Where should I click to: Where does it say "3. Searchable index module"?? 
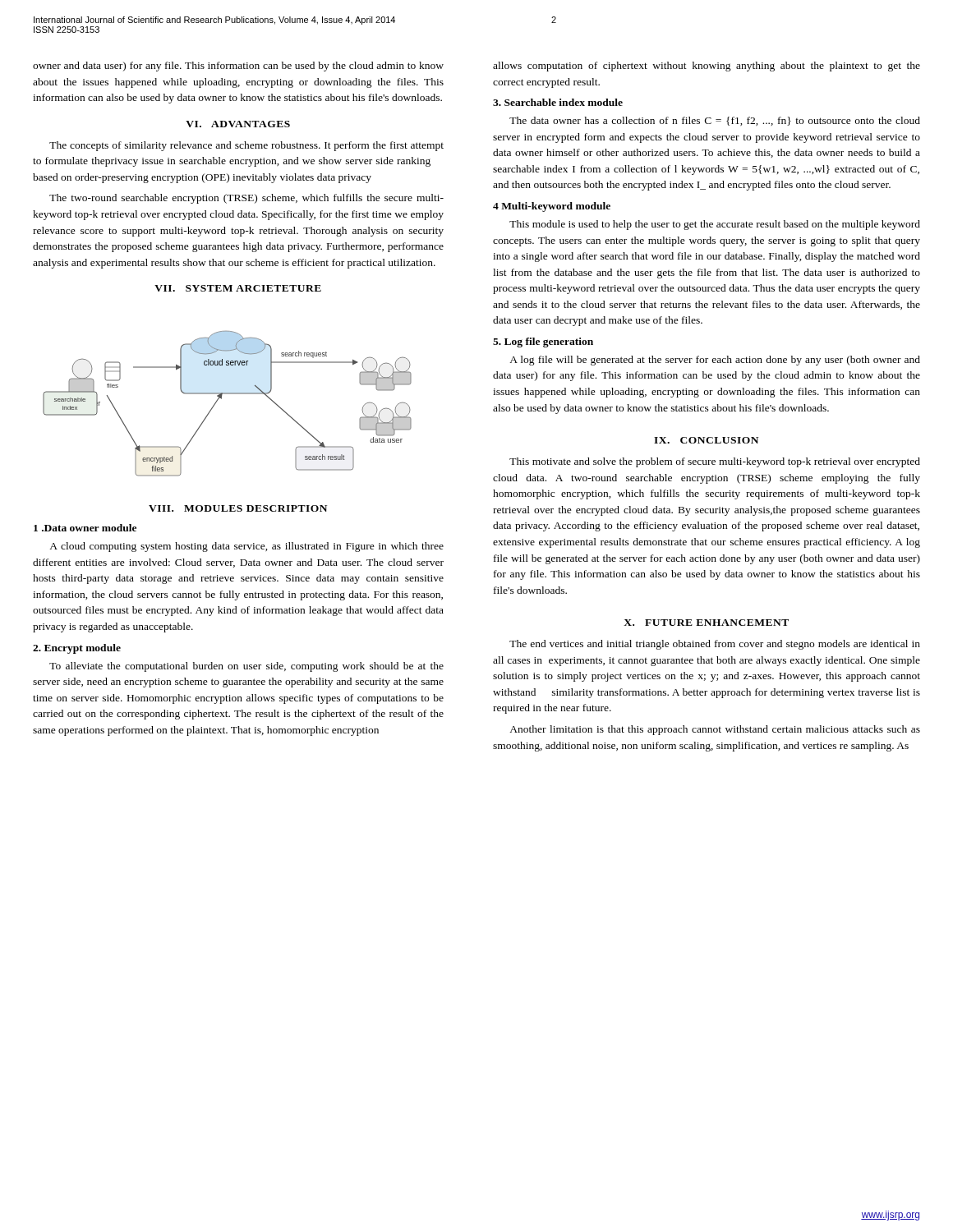558,102
